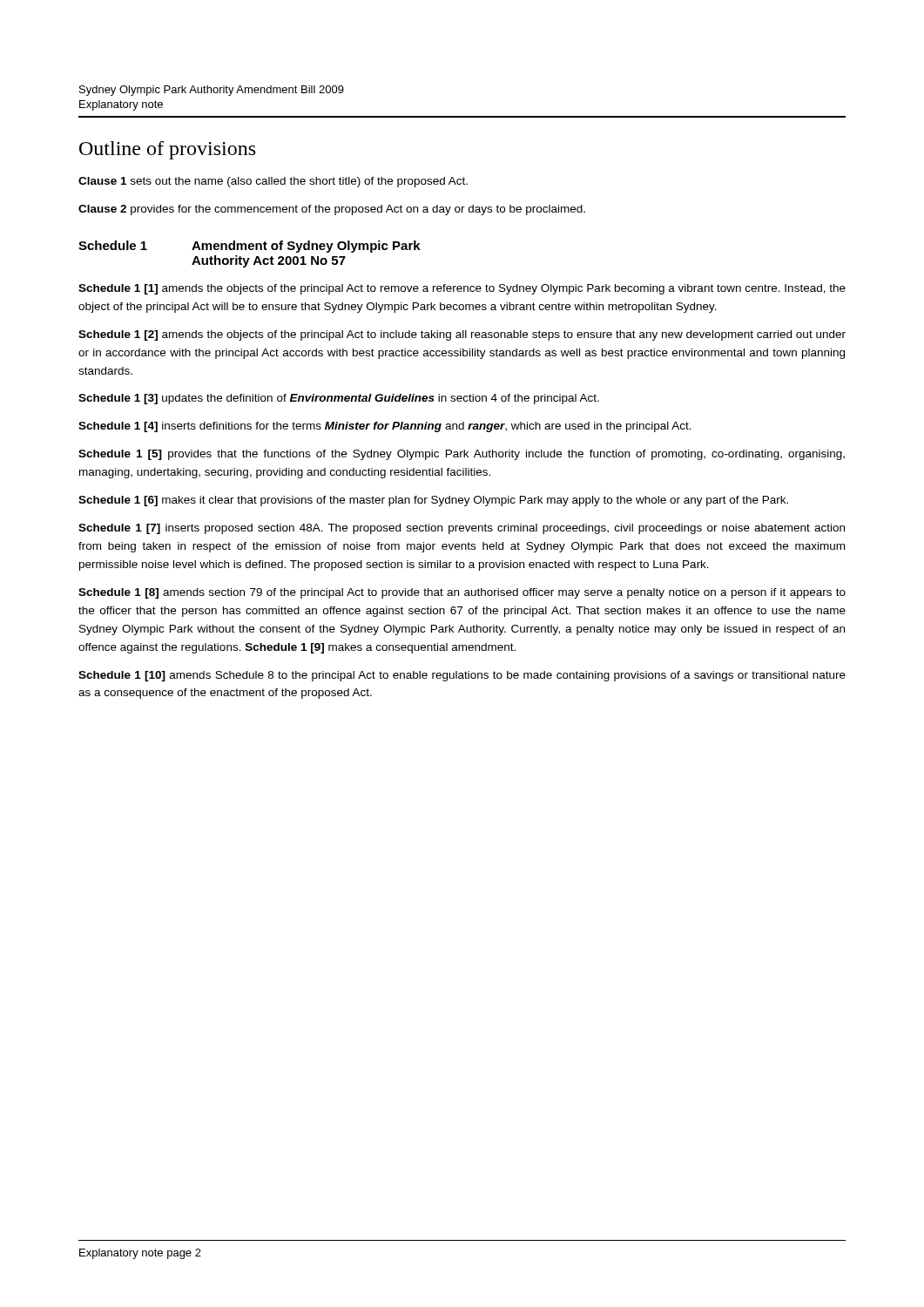This screenshot has height=1307, width=924.
Task: Navigate to the region starting "Schedule 1 [3] updates the"
Action: coord(339,398)
